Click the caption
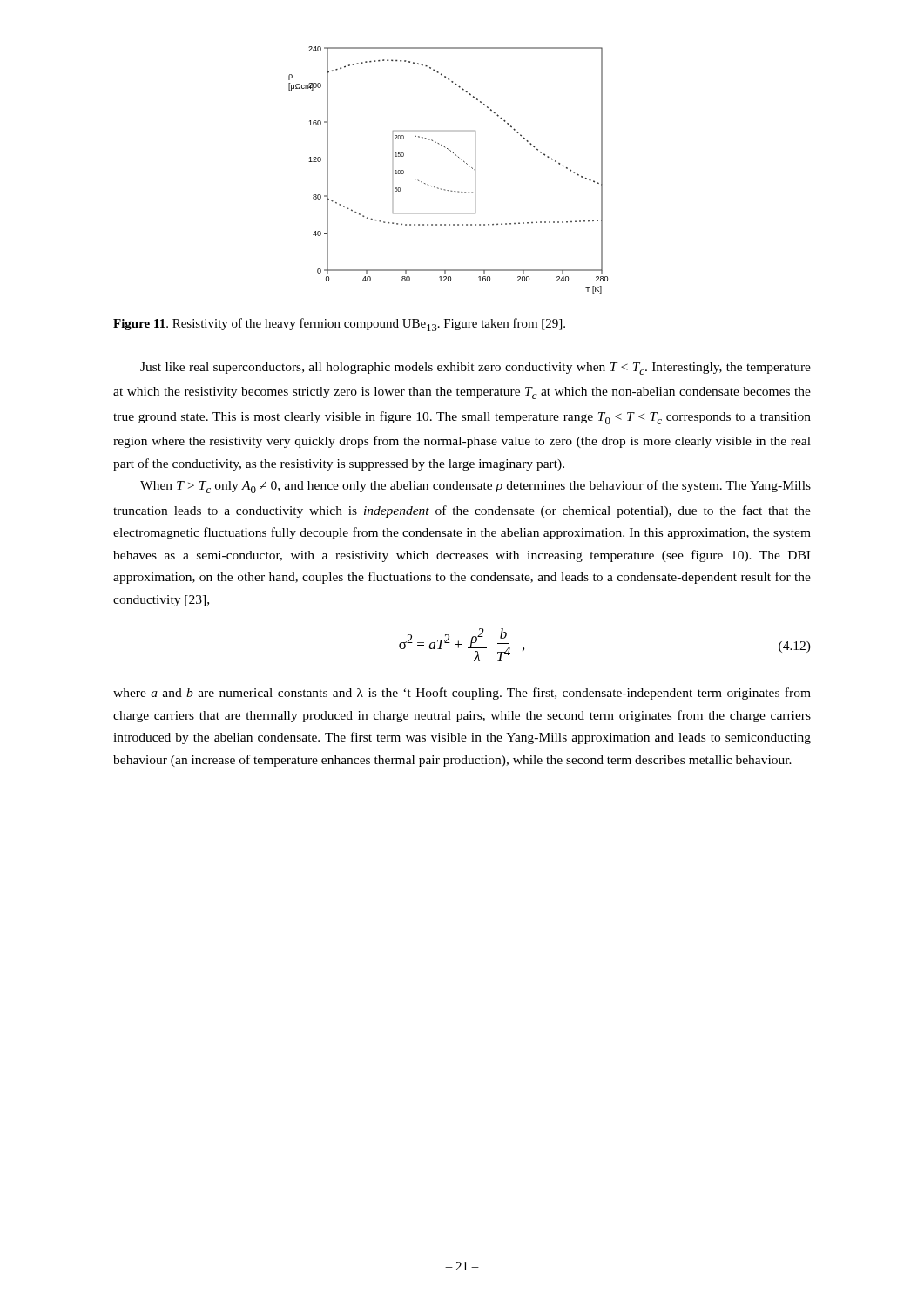The image size is (924, 1307). (340, 325)
